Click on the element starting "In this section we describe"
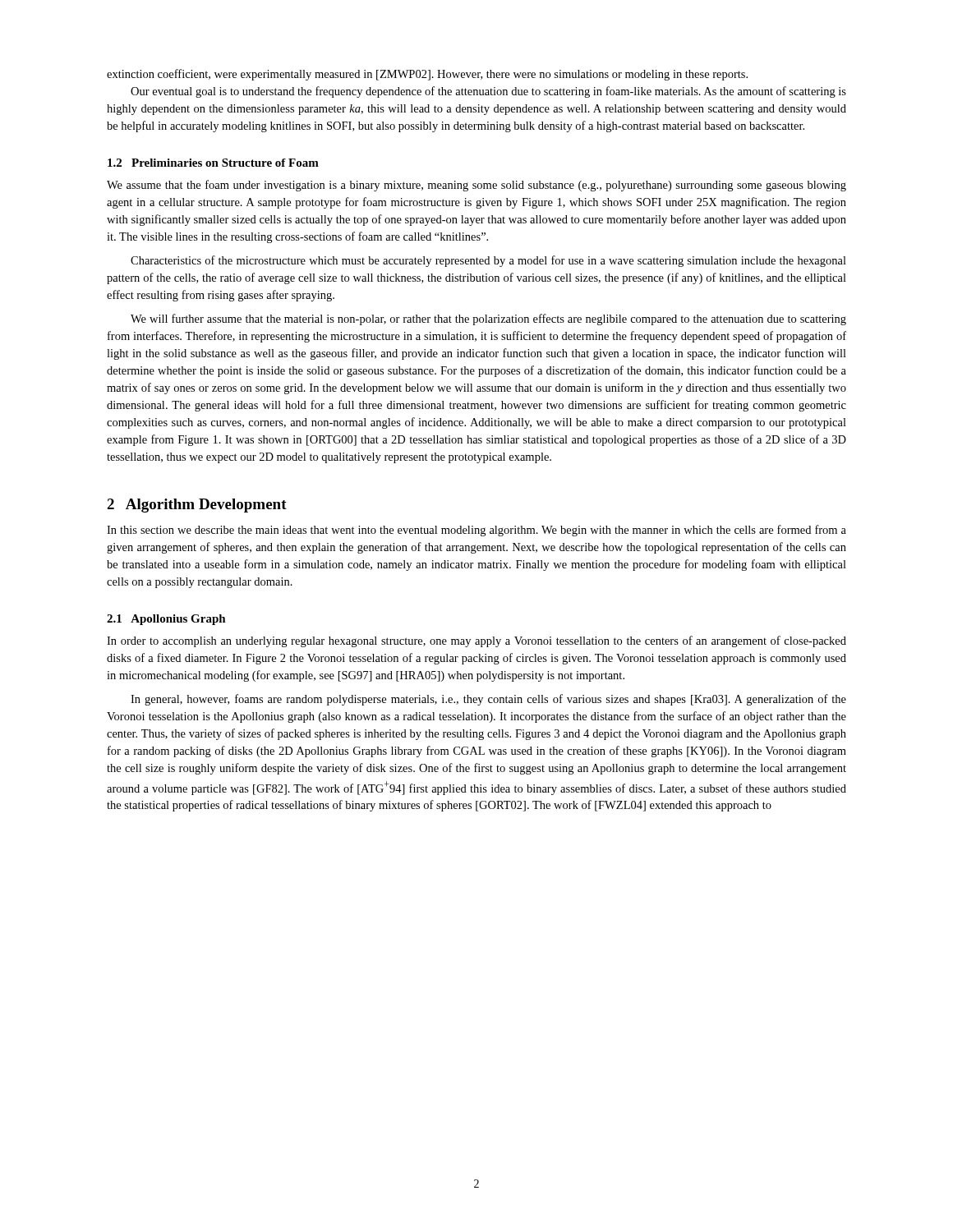Viewport: 953px width, 1232px height. [476, 556]
